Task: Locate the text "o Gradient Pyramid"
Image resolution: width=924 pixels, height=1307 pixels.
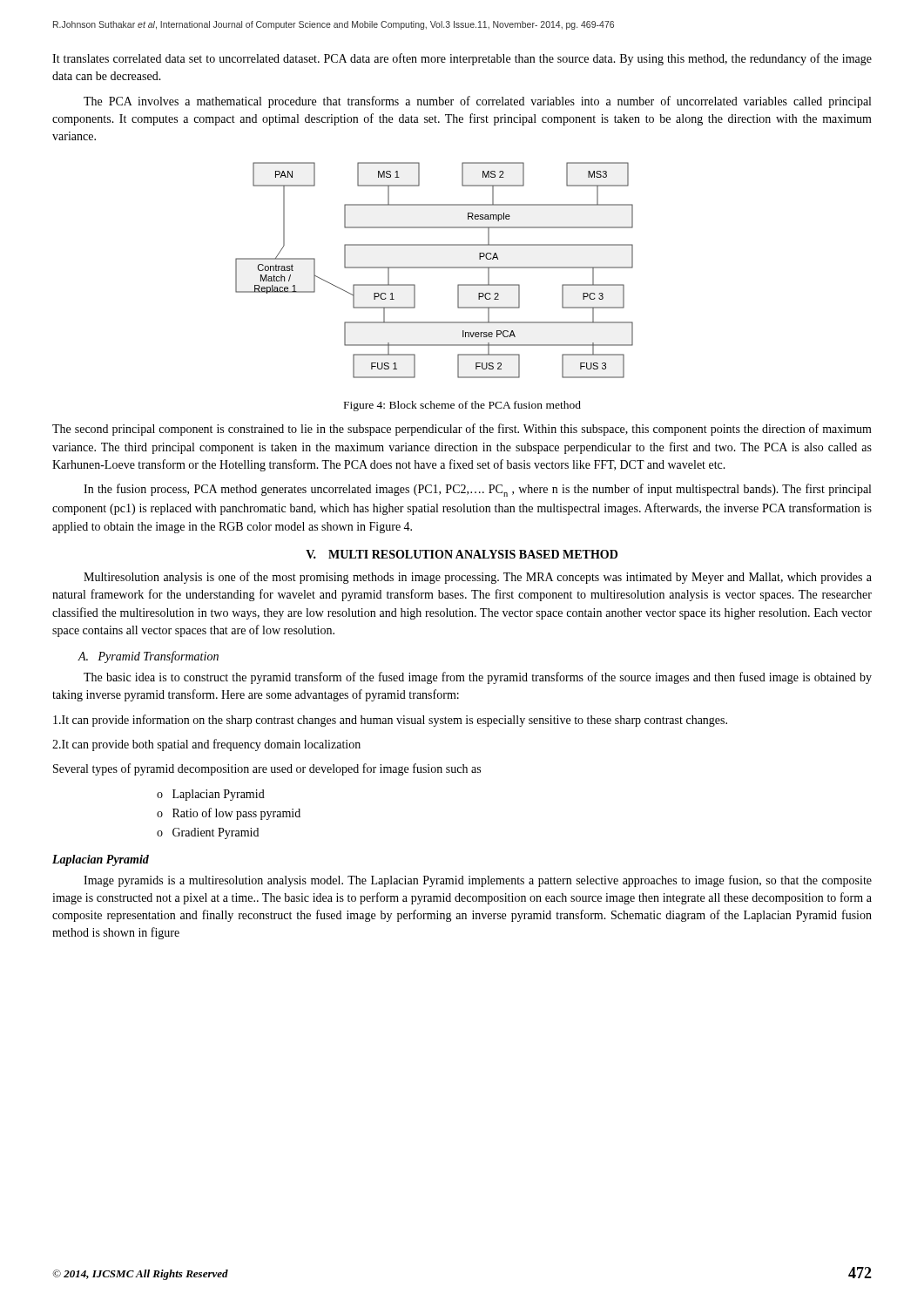Action: click(208, 833)
